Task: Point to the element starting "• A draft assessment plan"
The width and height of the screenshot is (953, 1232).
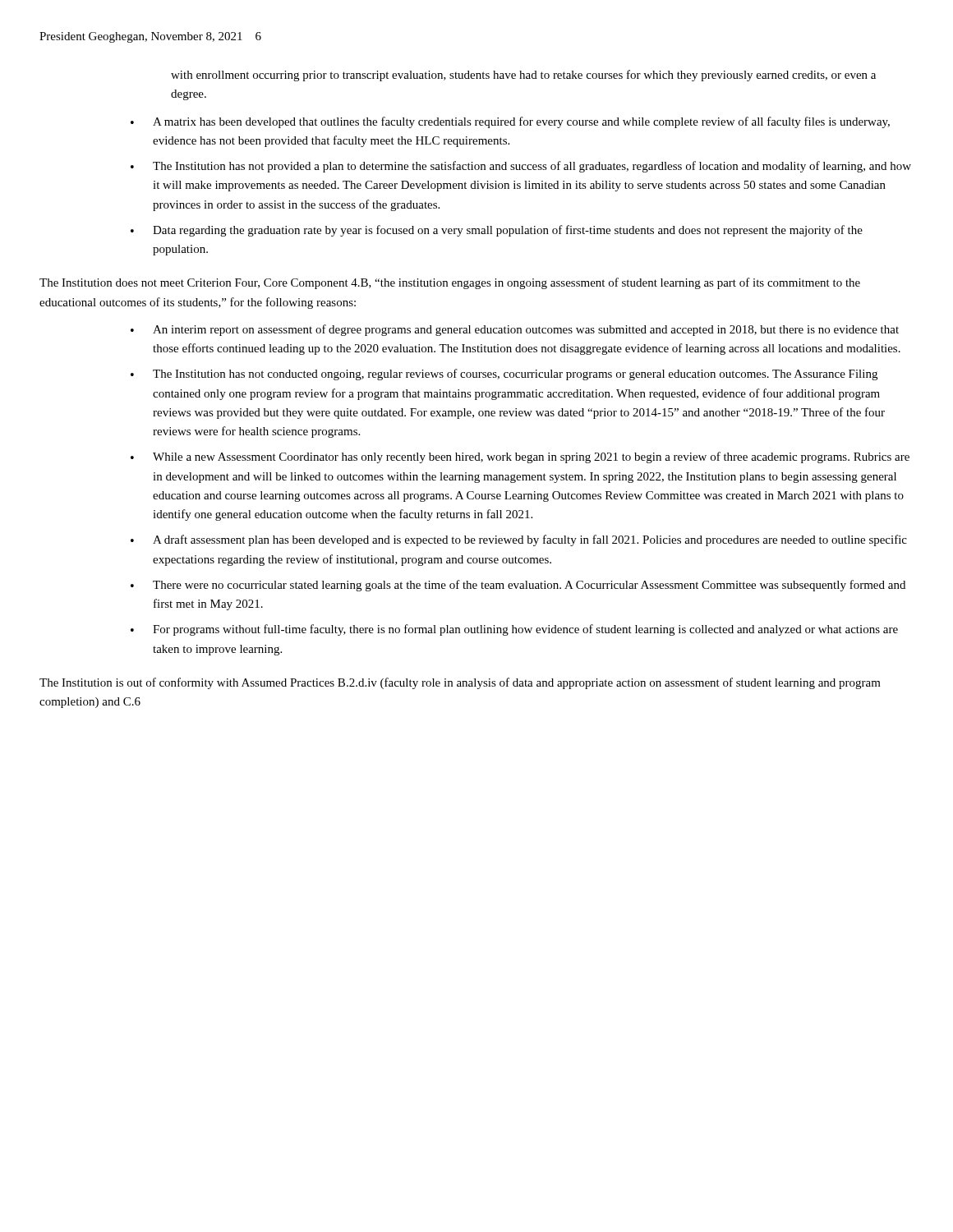Action: point(522,550)
